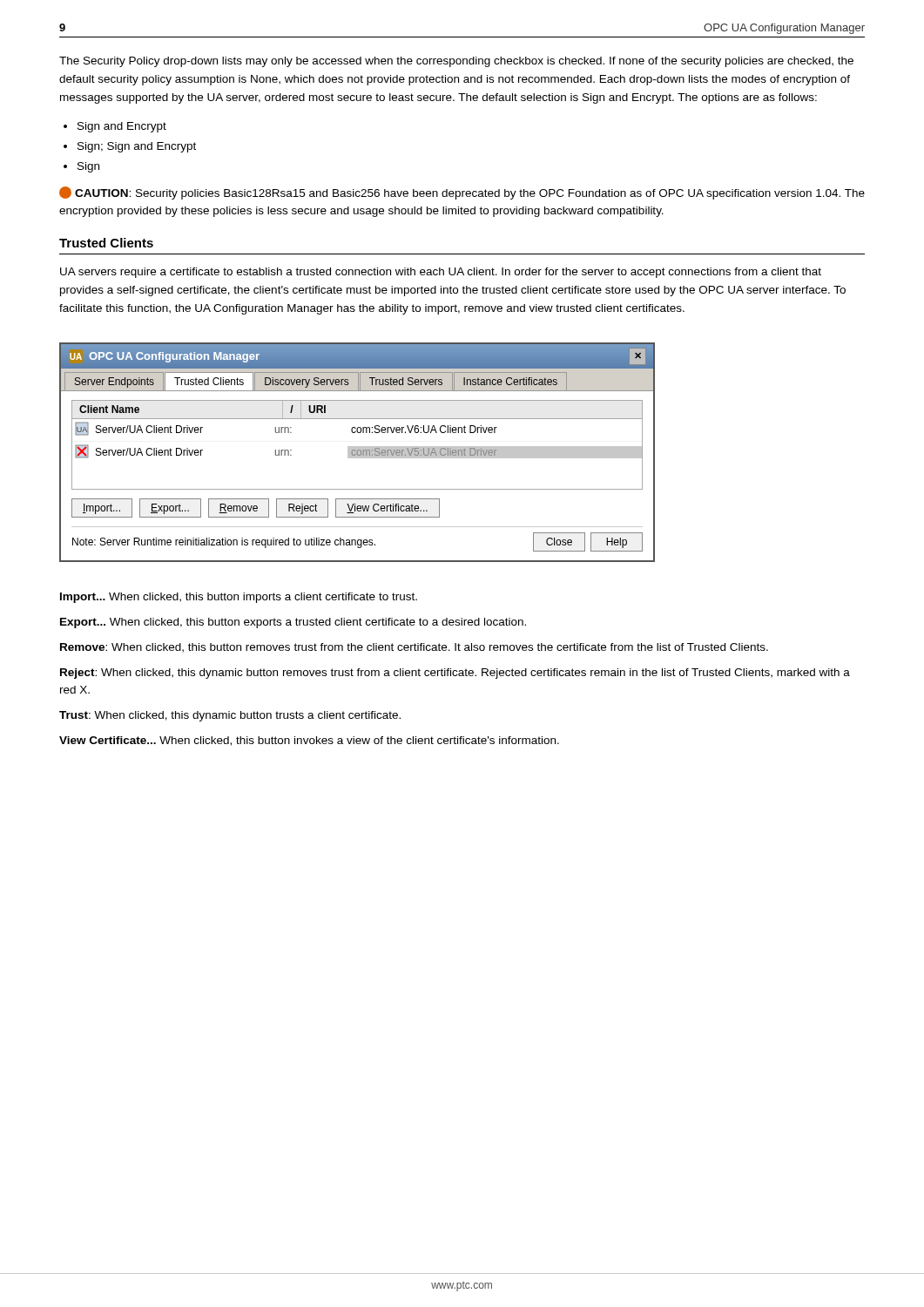Click on the section header containing "Trusted Clients"
Viewport: 924px width, 1307px height.
pyautogui.click(x=106, y=243)
